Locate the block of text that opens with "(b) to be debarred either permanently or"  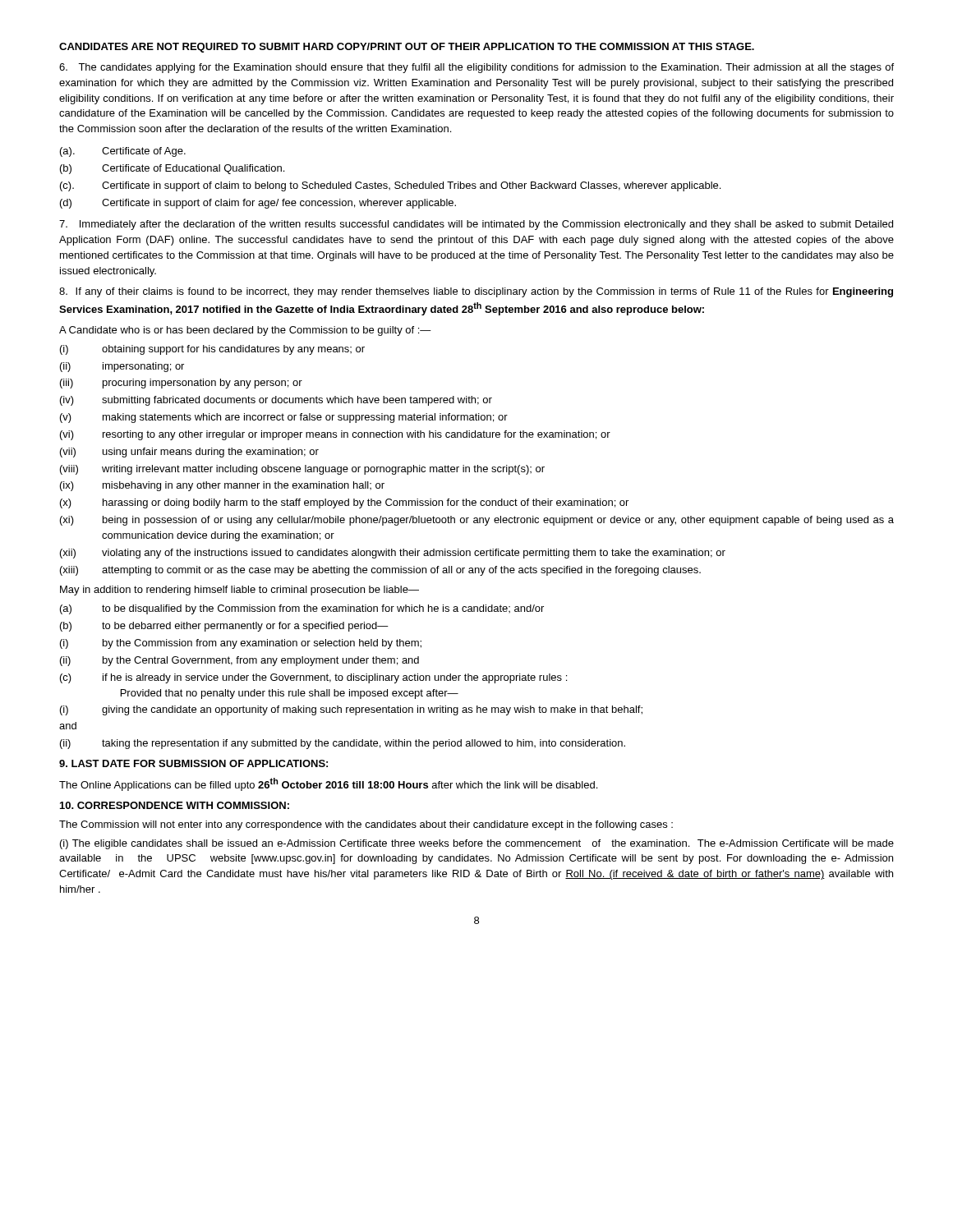pos(224,627)
